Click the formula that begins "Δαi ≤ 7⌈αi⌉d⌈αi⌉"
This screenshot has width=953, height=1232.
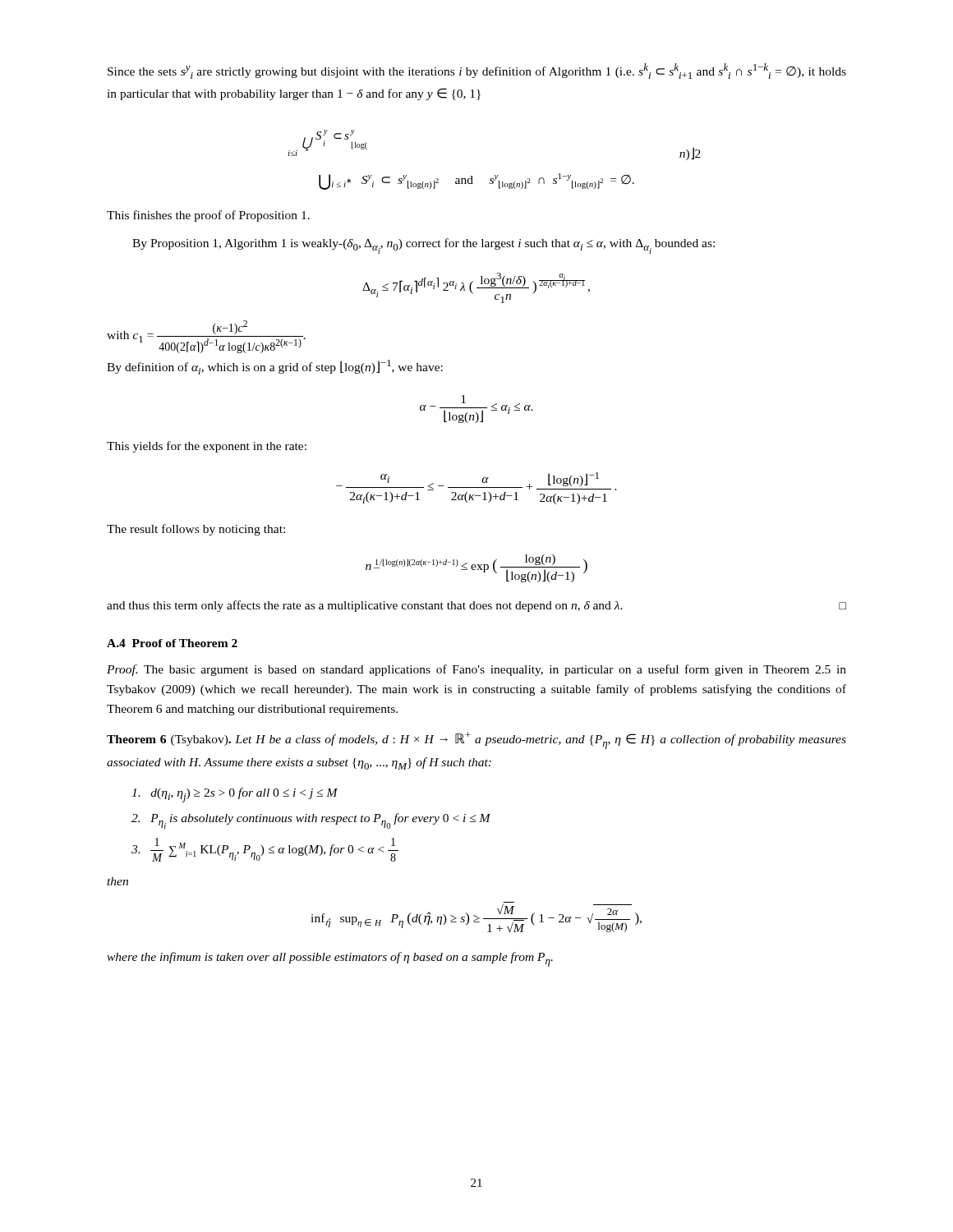click(x=476, y=288)
